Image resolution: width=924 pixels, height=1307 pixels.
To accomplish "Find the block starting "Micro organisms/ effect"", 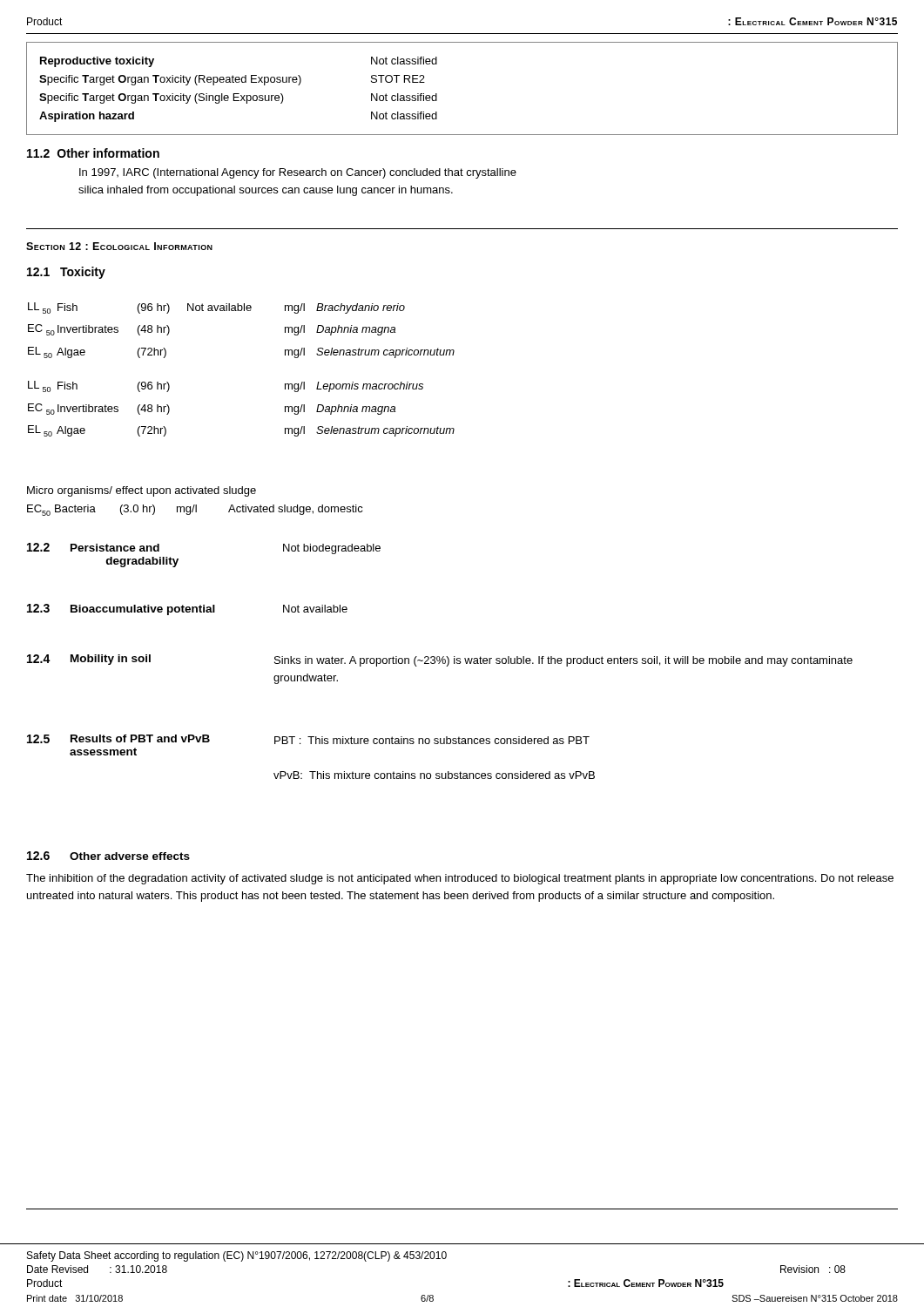I will click(142, 491).
